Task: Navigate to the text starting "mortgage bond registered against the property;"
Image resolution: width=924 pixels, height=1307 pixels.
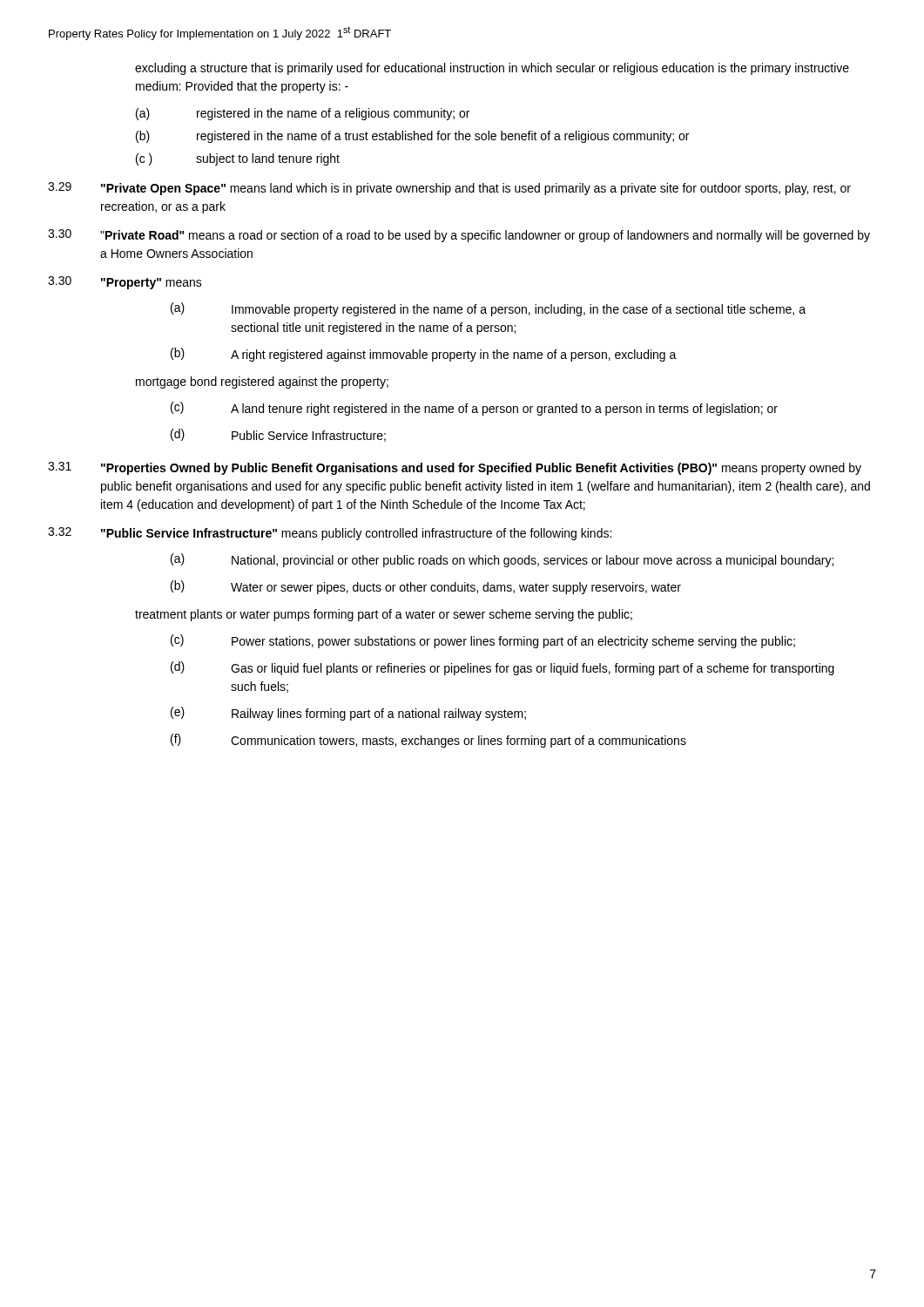Action: pos(262,382)
